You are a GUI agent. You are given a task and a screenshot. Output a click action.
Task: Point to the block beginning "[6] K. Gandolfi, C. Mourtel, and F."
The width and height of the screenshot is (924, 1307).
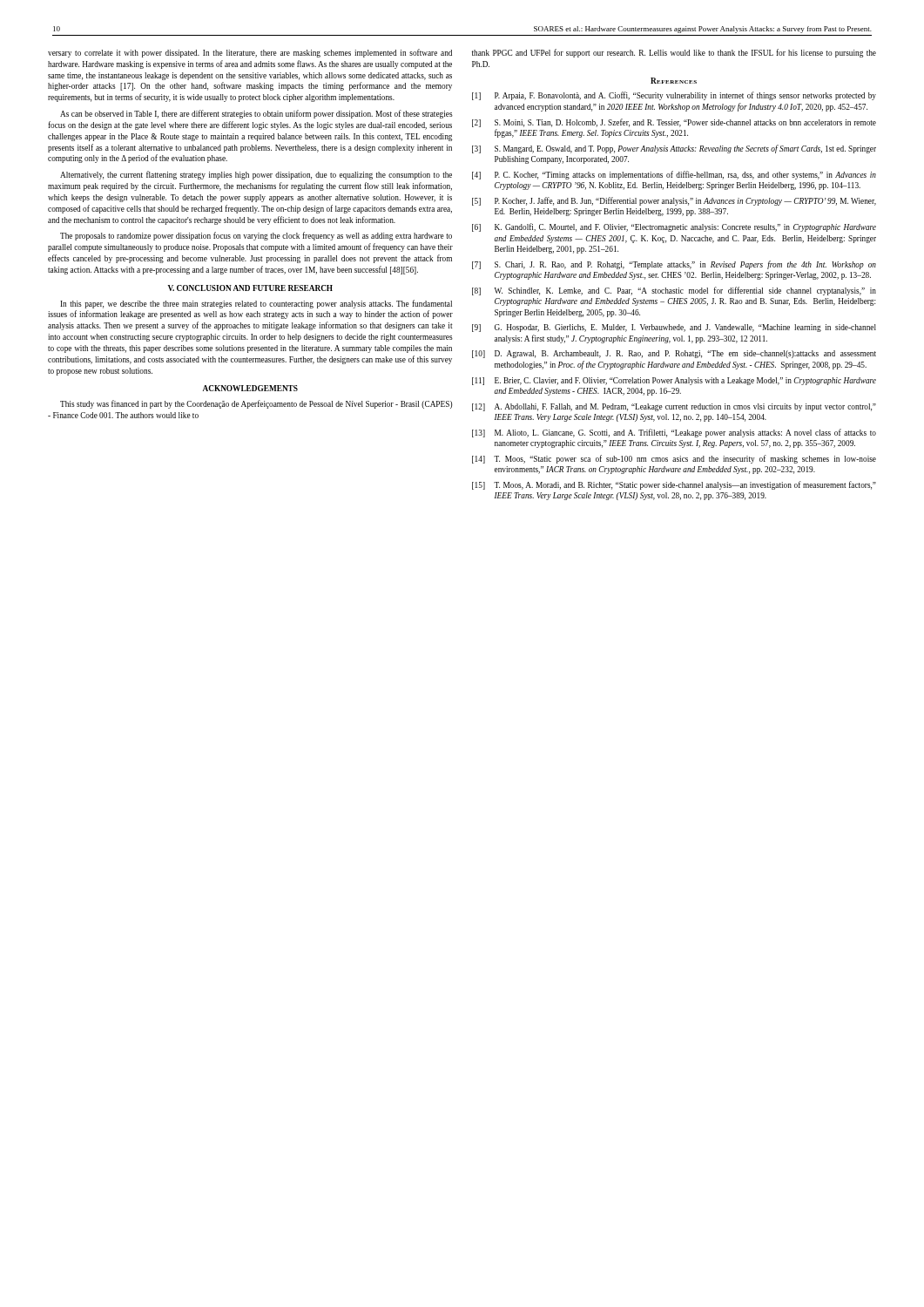[674, 239]
